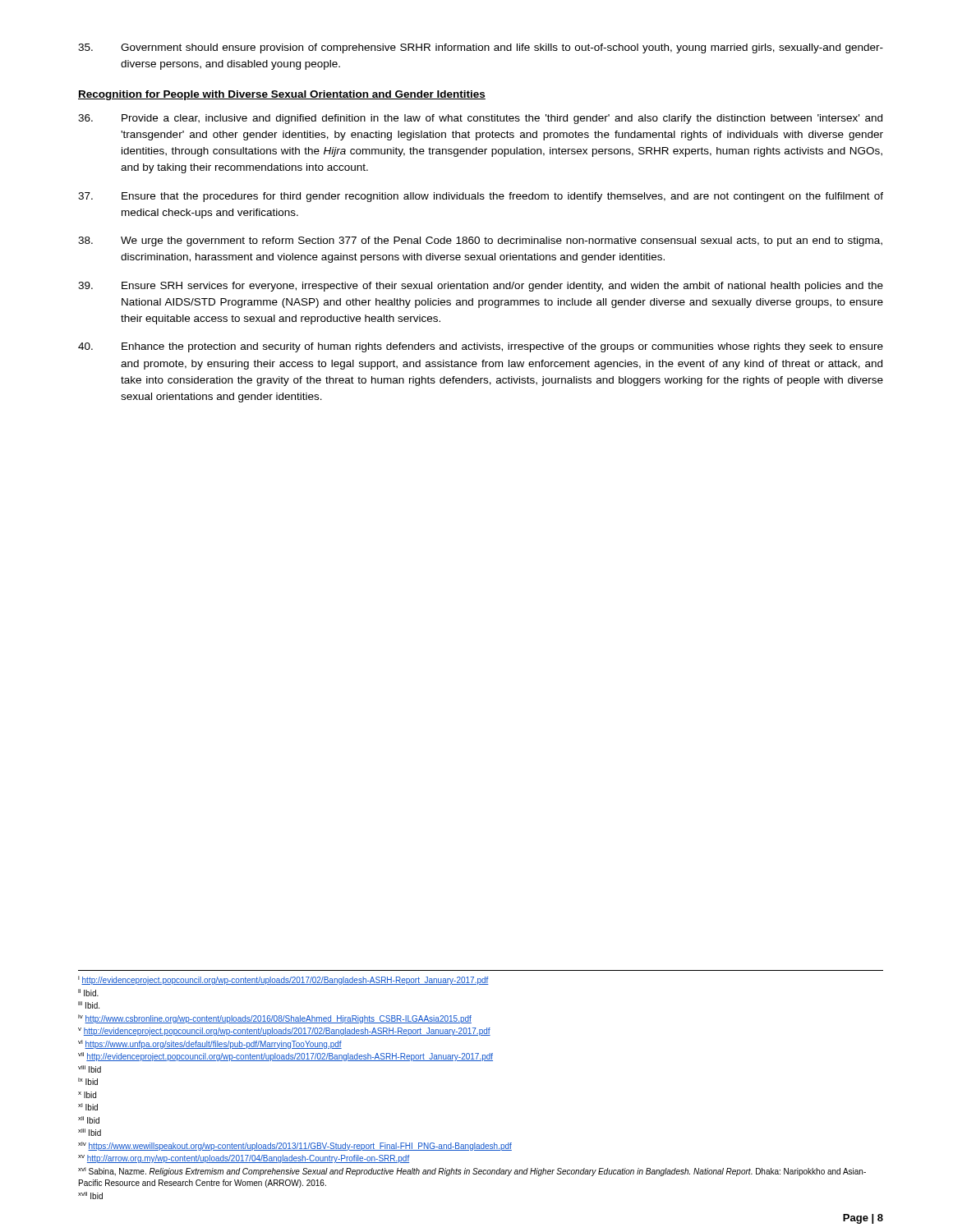953x1232 pixels.
Task: Select the list item that reads "35. Government should ensure provision of comprehensive"
Action: [481, 56]
